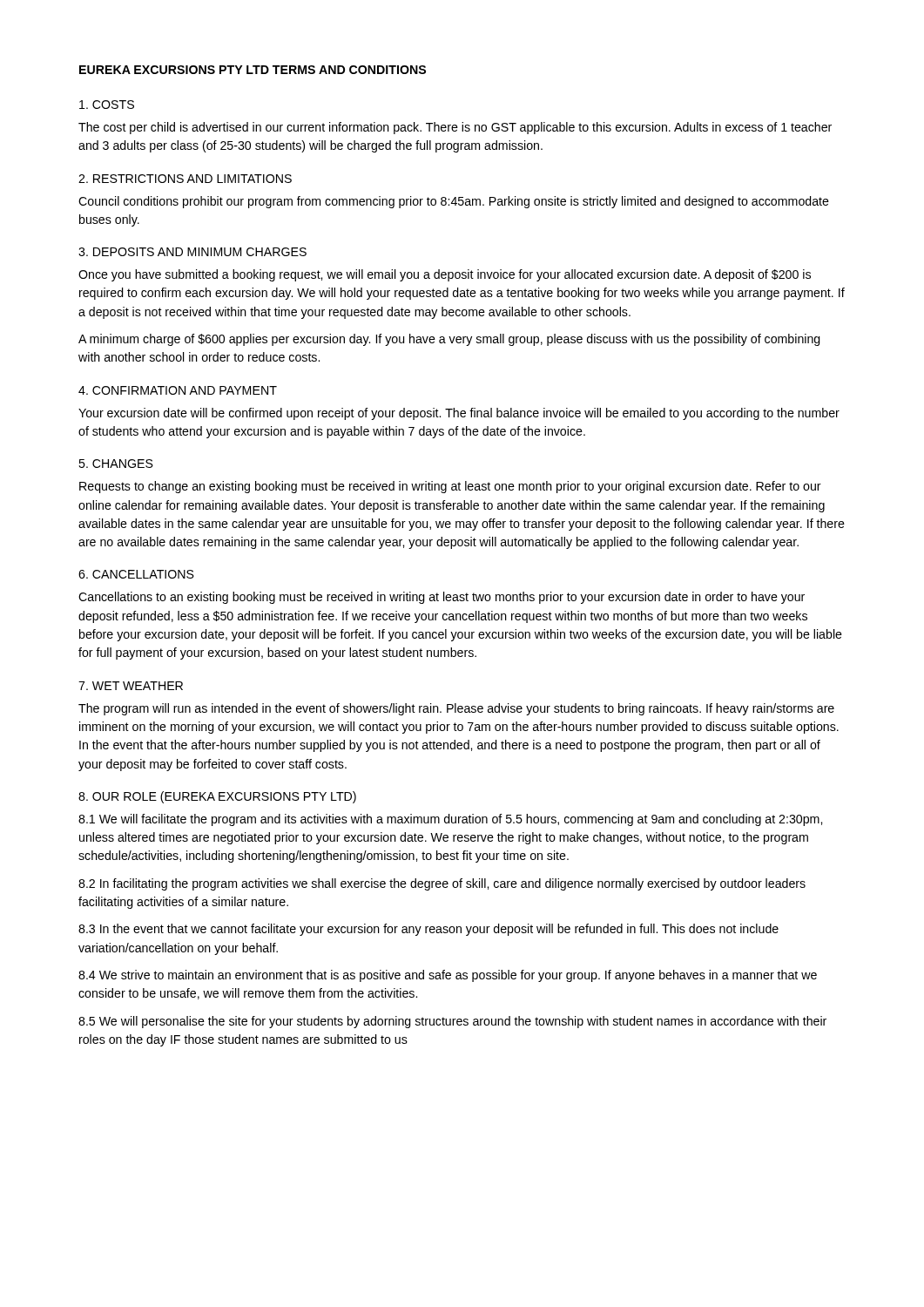Viewport: 924px width, 1307px height.
Task: Find the section header containing "2. RESTRICTIONS AND LIMITATIONS"
Action: (185, 178)
